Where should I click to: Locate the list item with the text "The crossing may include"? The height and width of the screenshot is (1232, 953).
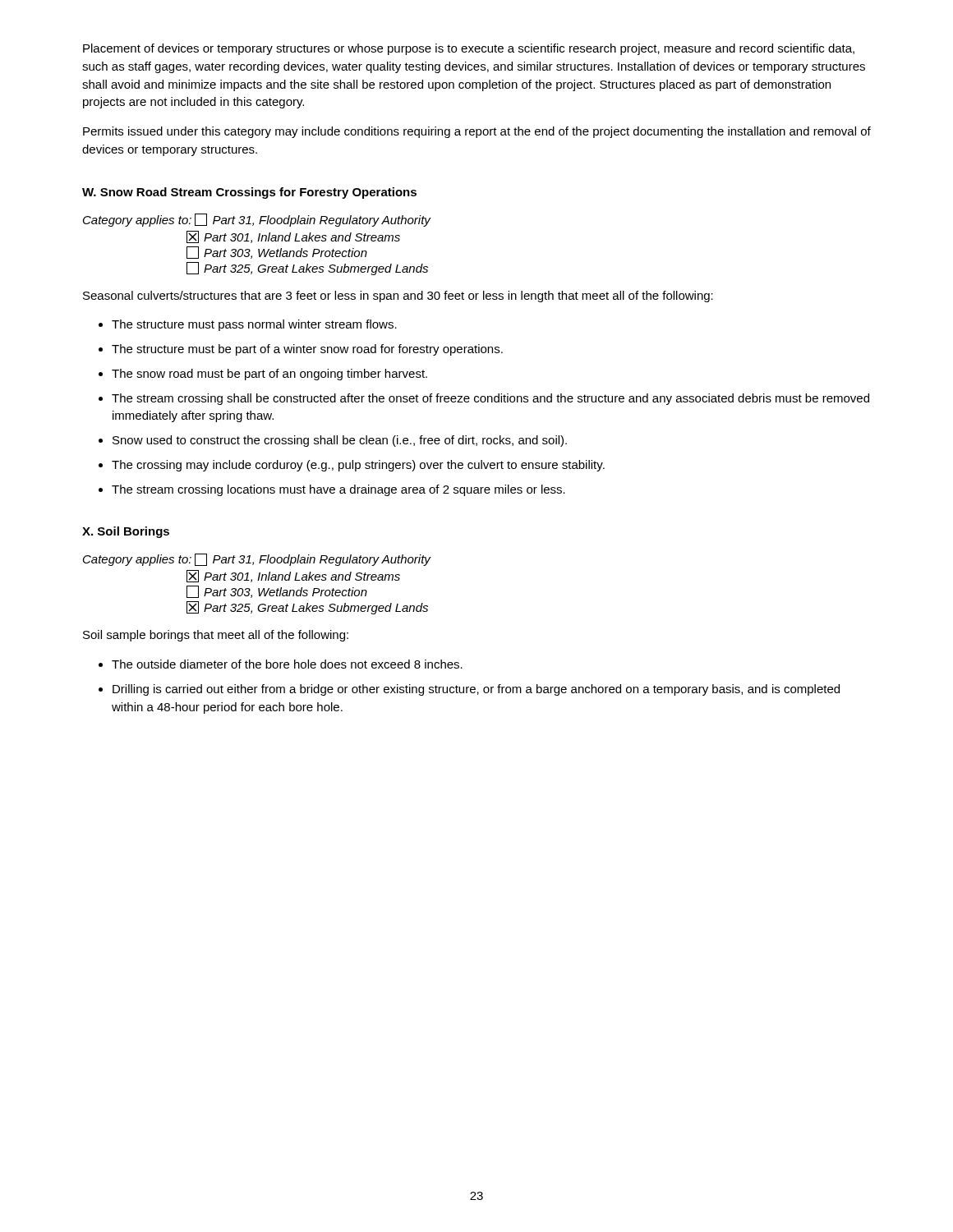359,464
